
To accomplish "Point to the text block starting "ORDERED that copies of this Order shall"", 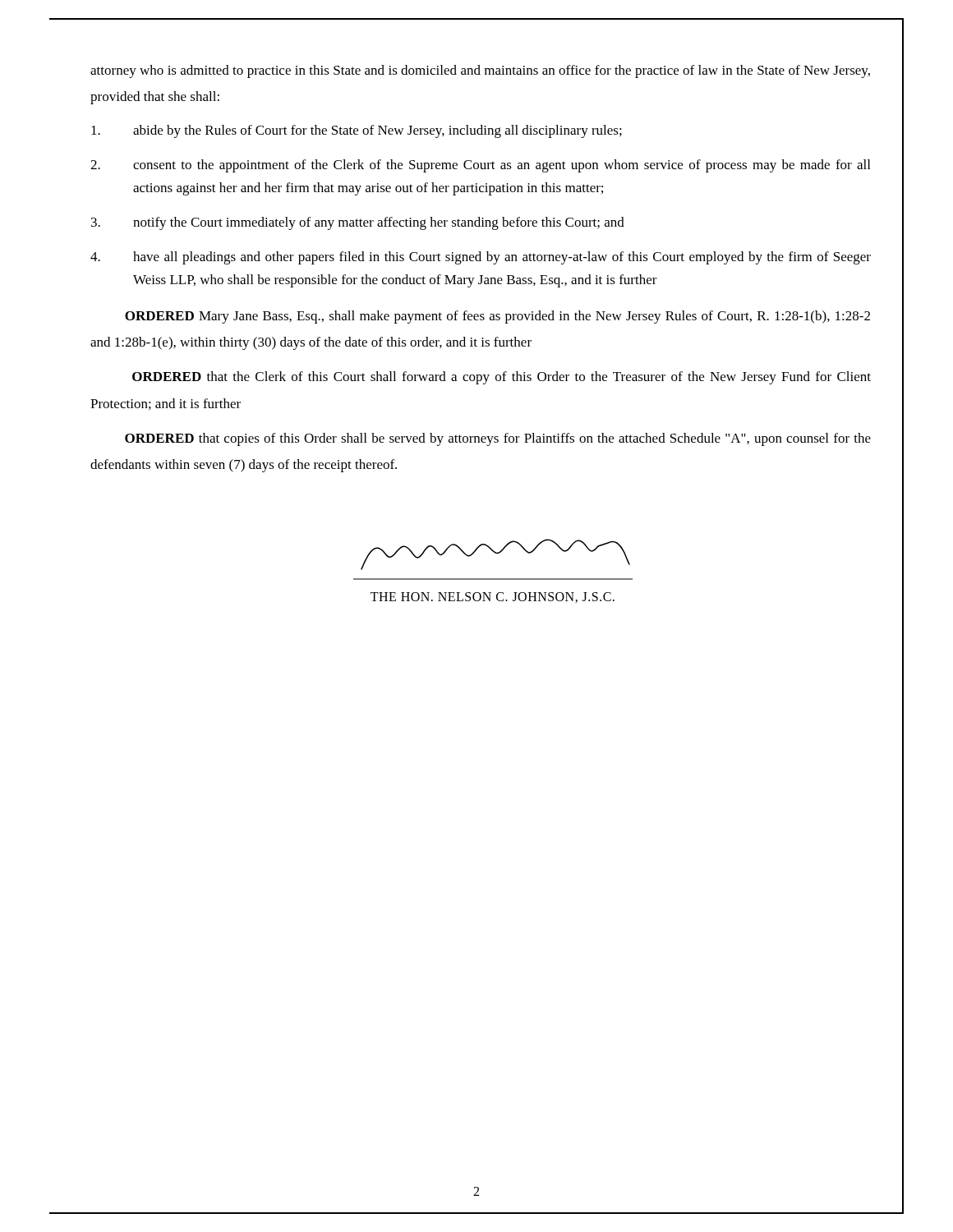I will (481, 452).
